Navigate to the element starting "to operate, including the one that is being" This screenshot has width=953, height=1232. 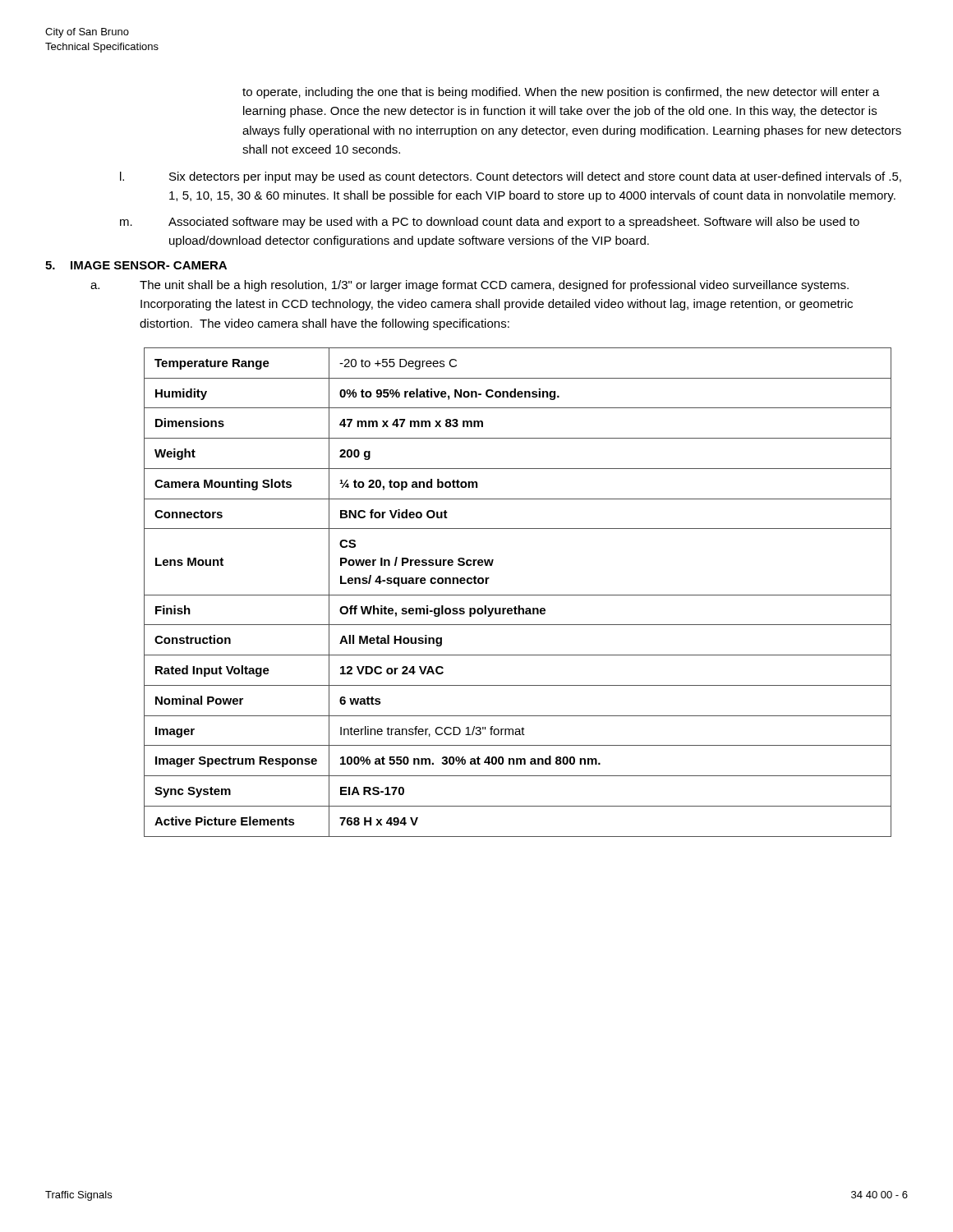point(572,120)
